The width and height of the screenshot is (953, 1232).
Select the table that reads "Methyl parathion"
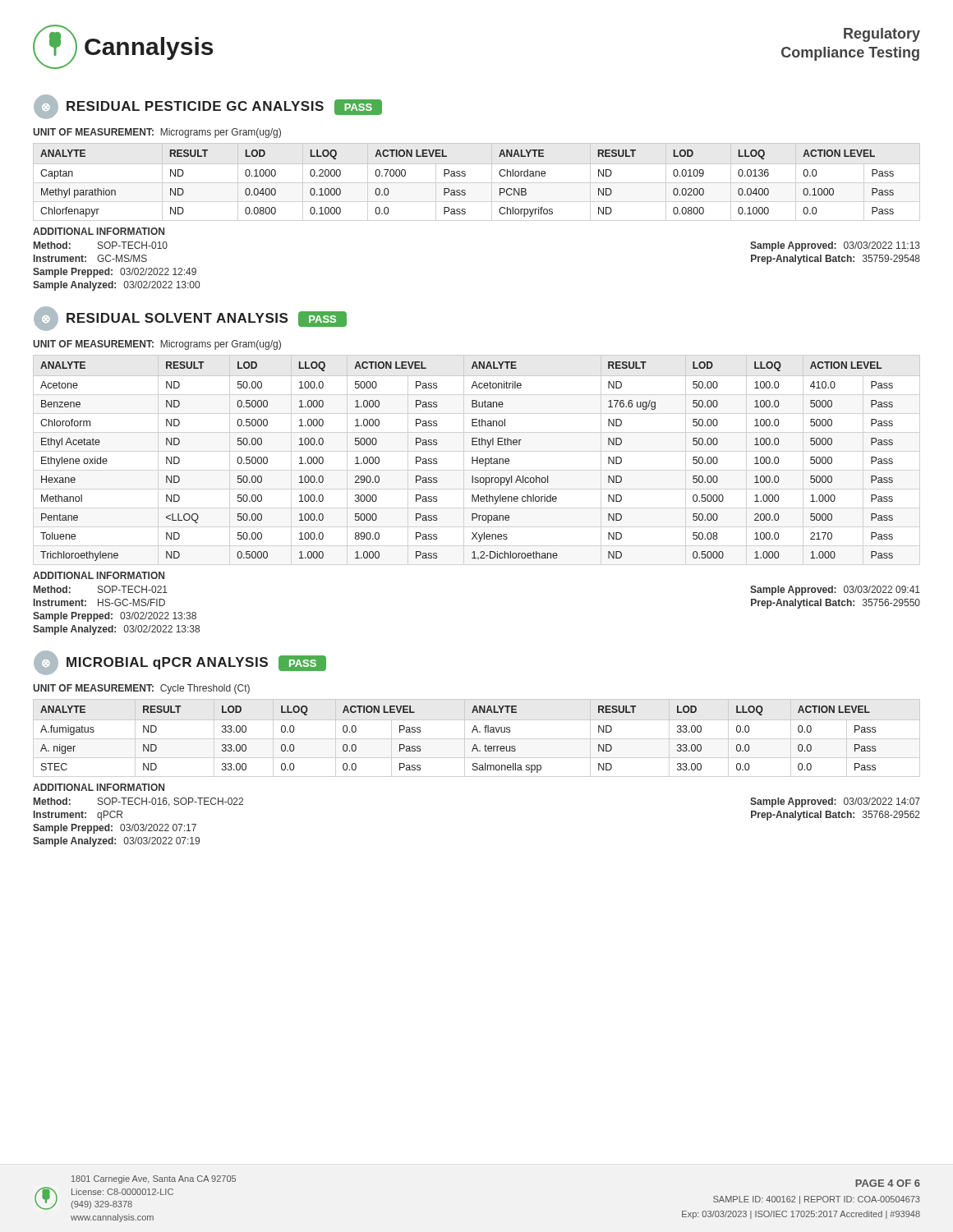pyautogui.click(x=476, y=182)
